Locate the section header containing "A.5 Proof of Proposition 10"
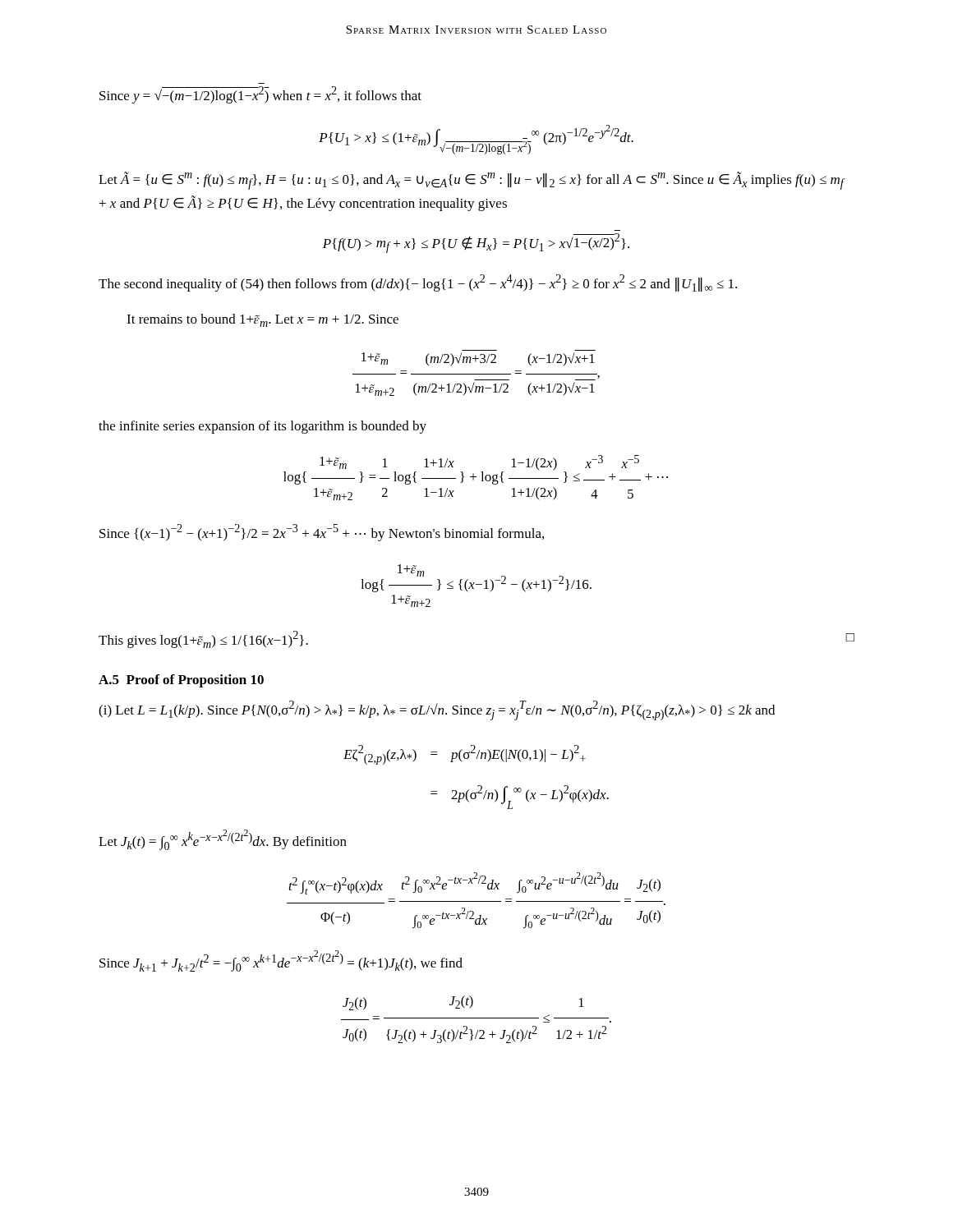Viewport: 953px width, 1232px height. click(x=181, y=680)
